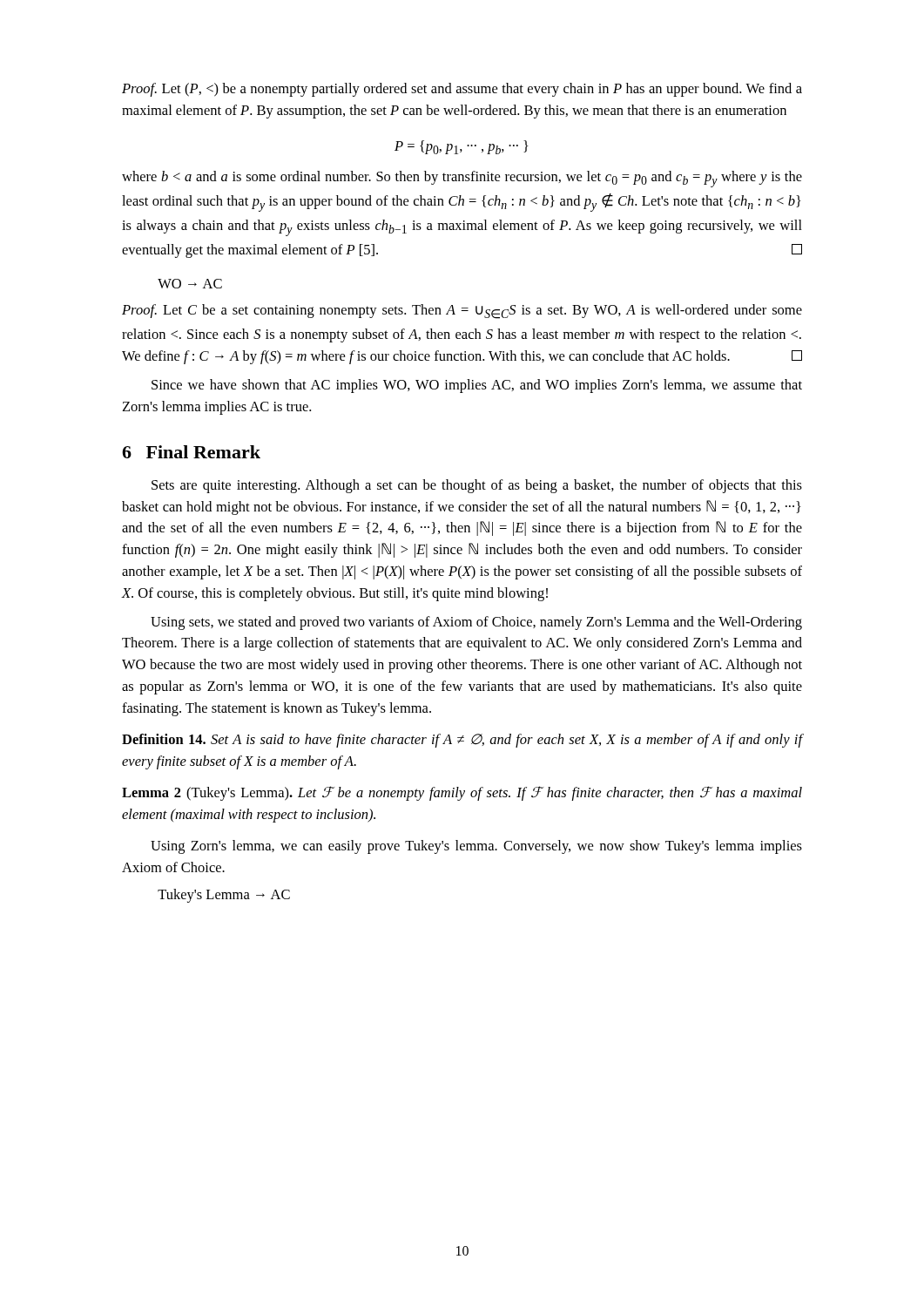924x1307 pixels.
Task: Find the formula on this page that starts "P = {p0, p1,"
Action: [462, 147]
